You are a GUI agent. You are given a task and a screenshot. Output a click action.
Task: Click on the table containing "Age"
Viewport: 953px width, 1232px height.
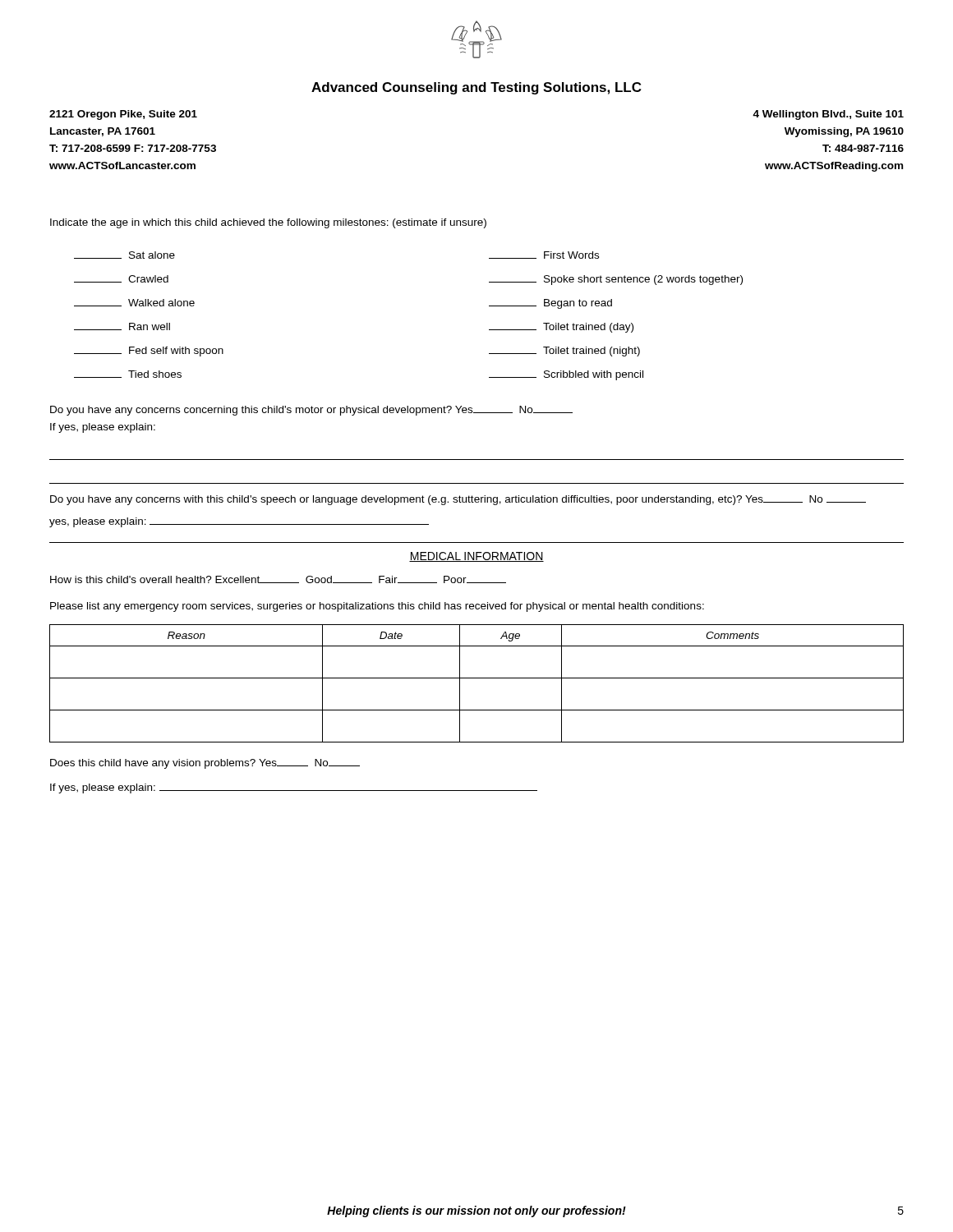(476, 684)
